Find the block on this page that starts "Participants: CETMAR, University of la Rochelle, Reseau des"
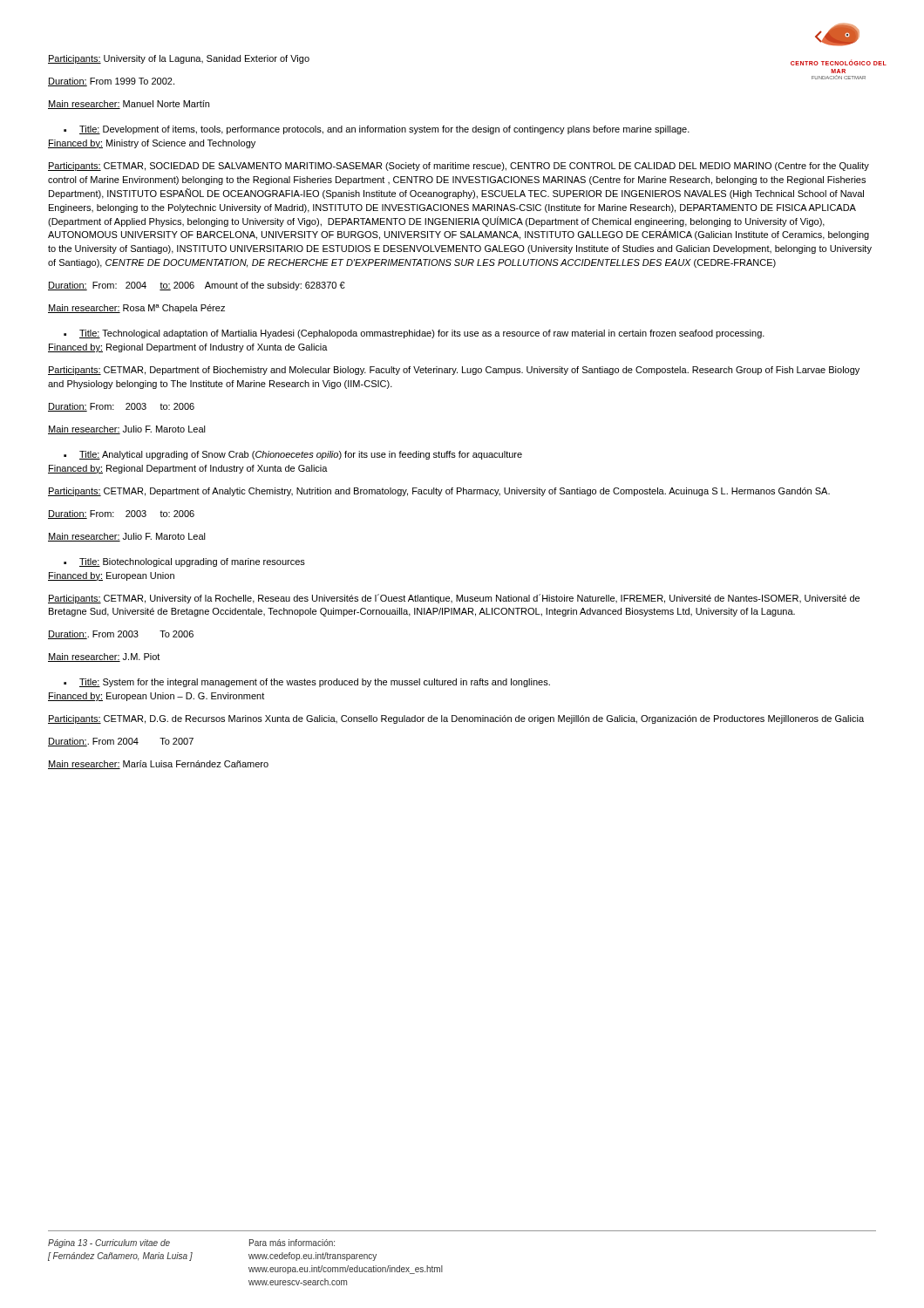 coord(462,606)
